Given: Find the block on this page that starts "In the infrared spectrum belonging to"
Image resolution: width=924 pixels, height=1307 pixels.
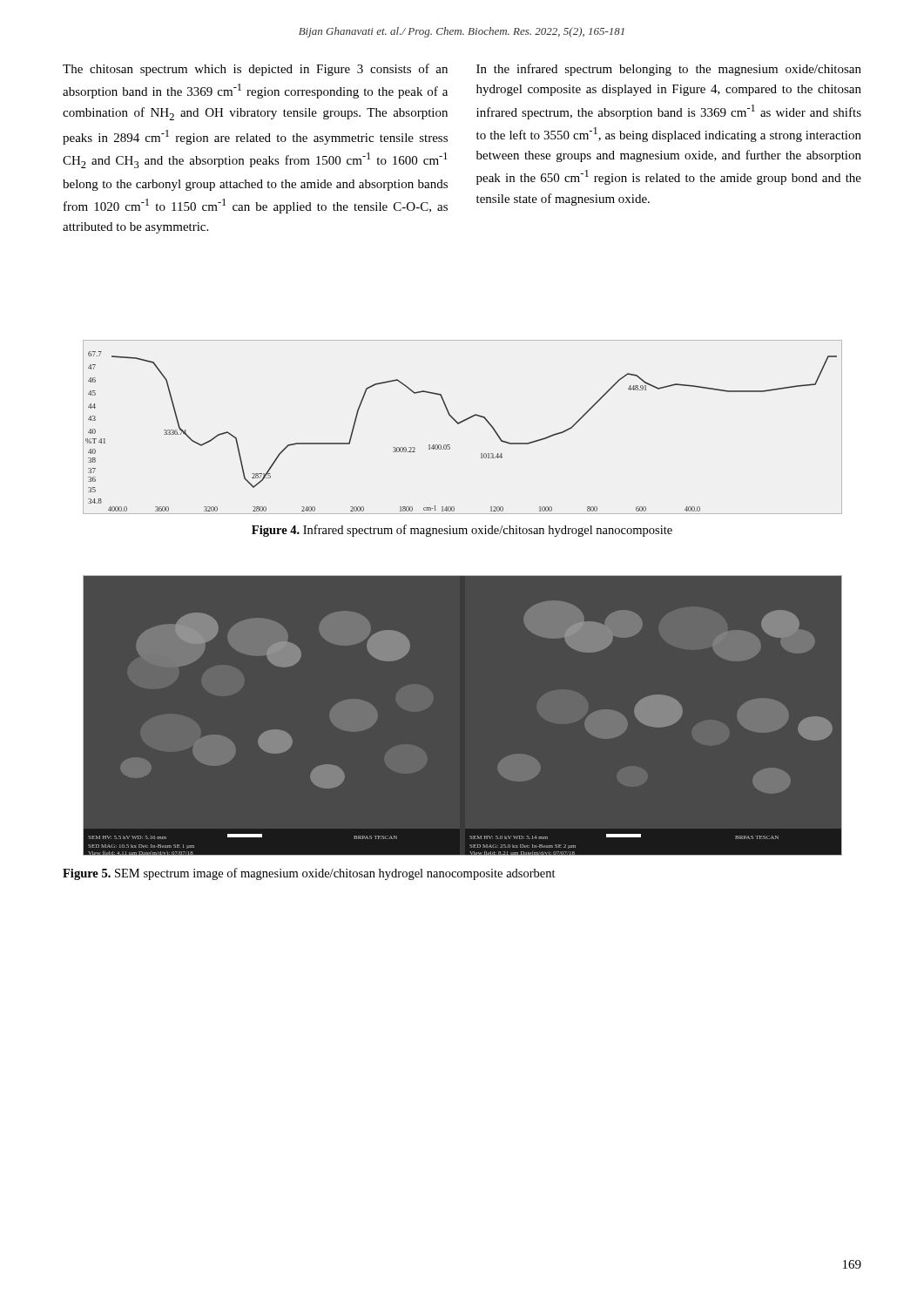Looking at the screenshot, I should point(669,134).
